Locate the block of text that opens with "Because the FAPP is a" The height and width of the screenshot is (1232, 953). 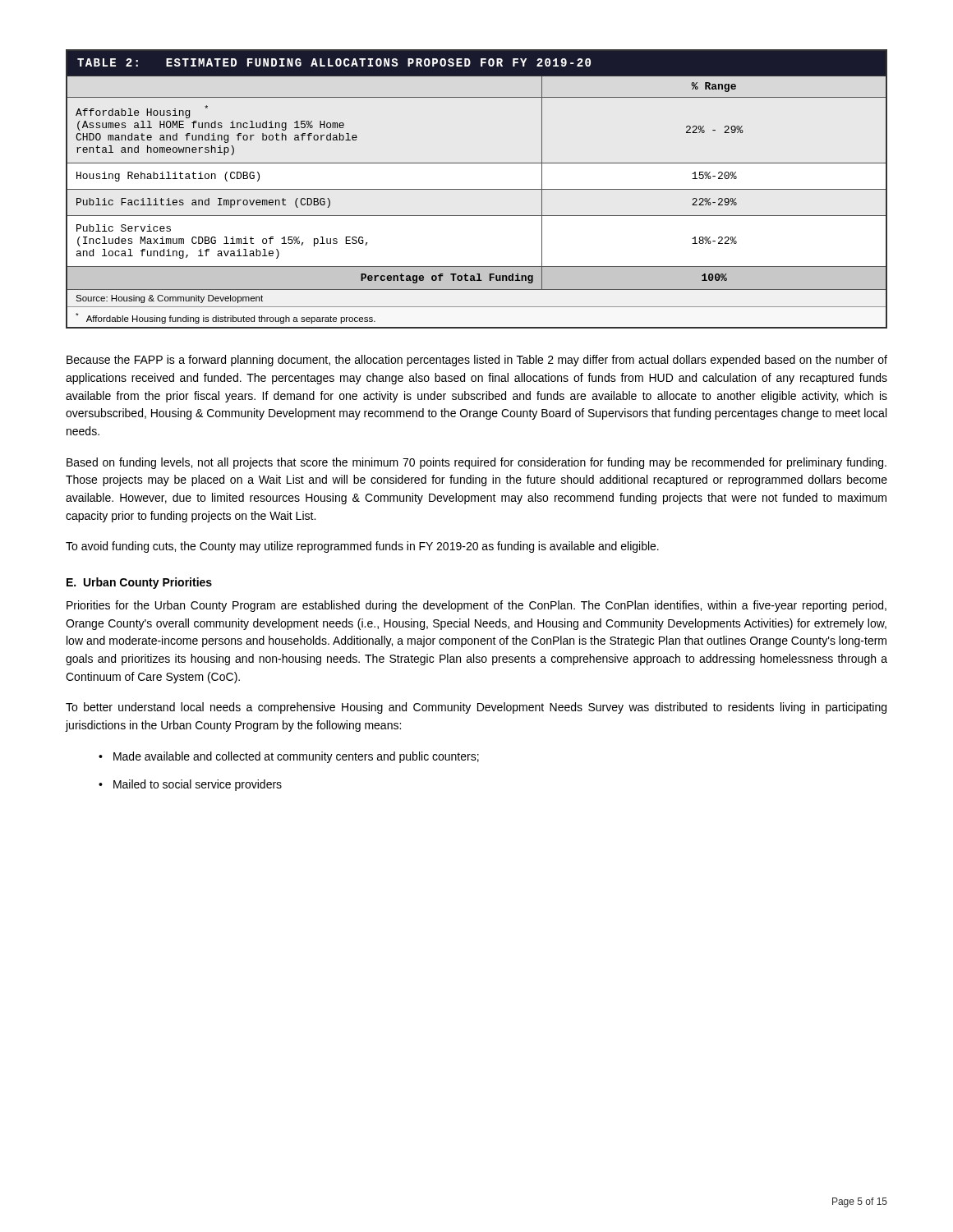pyautogui.click(x=476, y=396)
